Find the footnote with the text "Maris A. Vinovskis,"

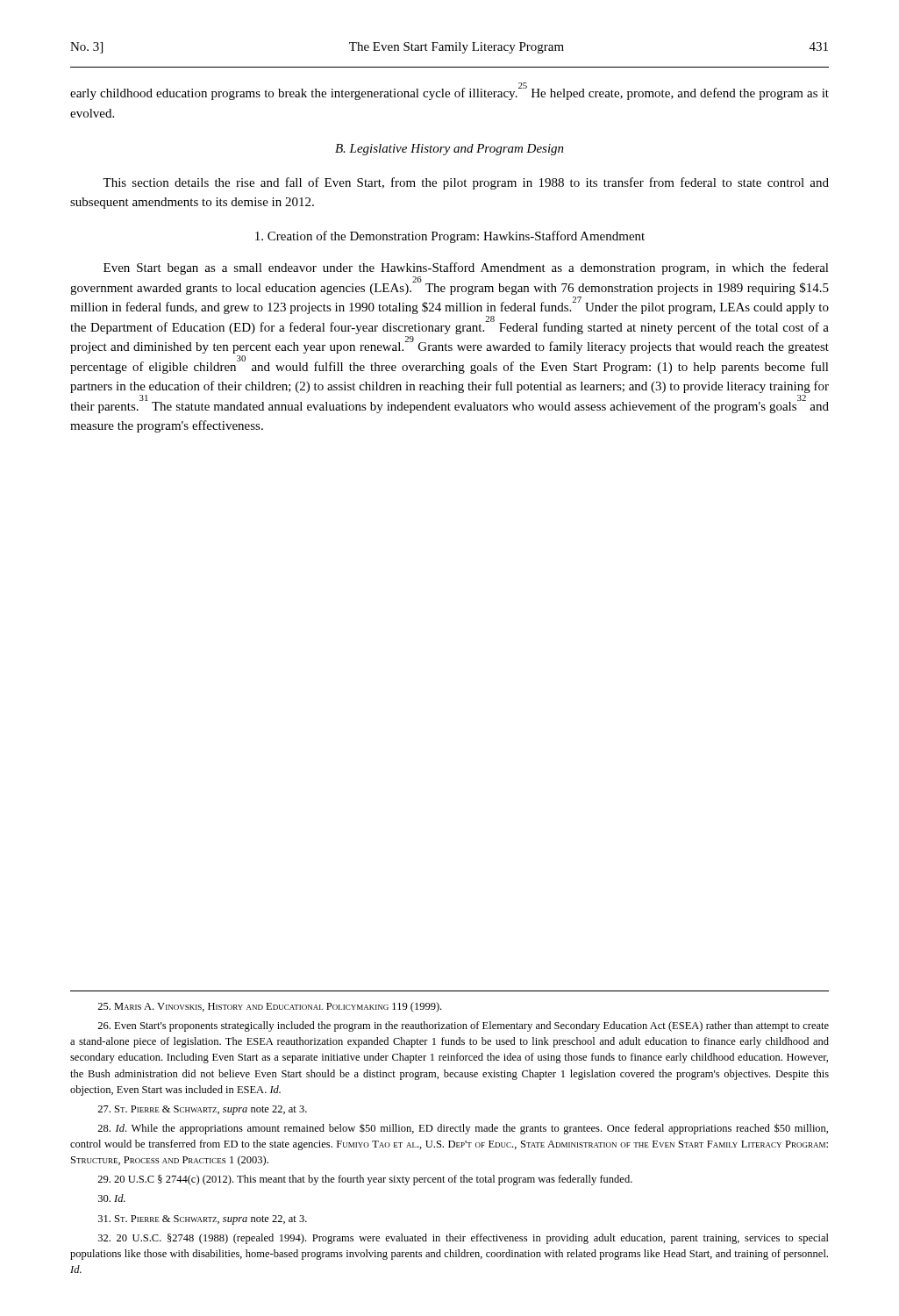(450, 1006)
